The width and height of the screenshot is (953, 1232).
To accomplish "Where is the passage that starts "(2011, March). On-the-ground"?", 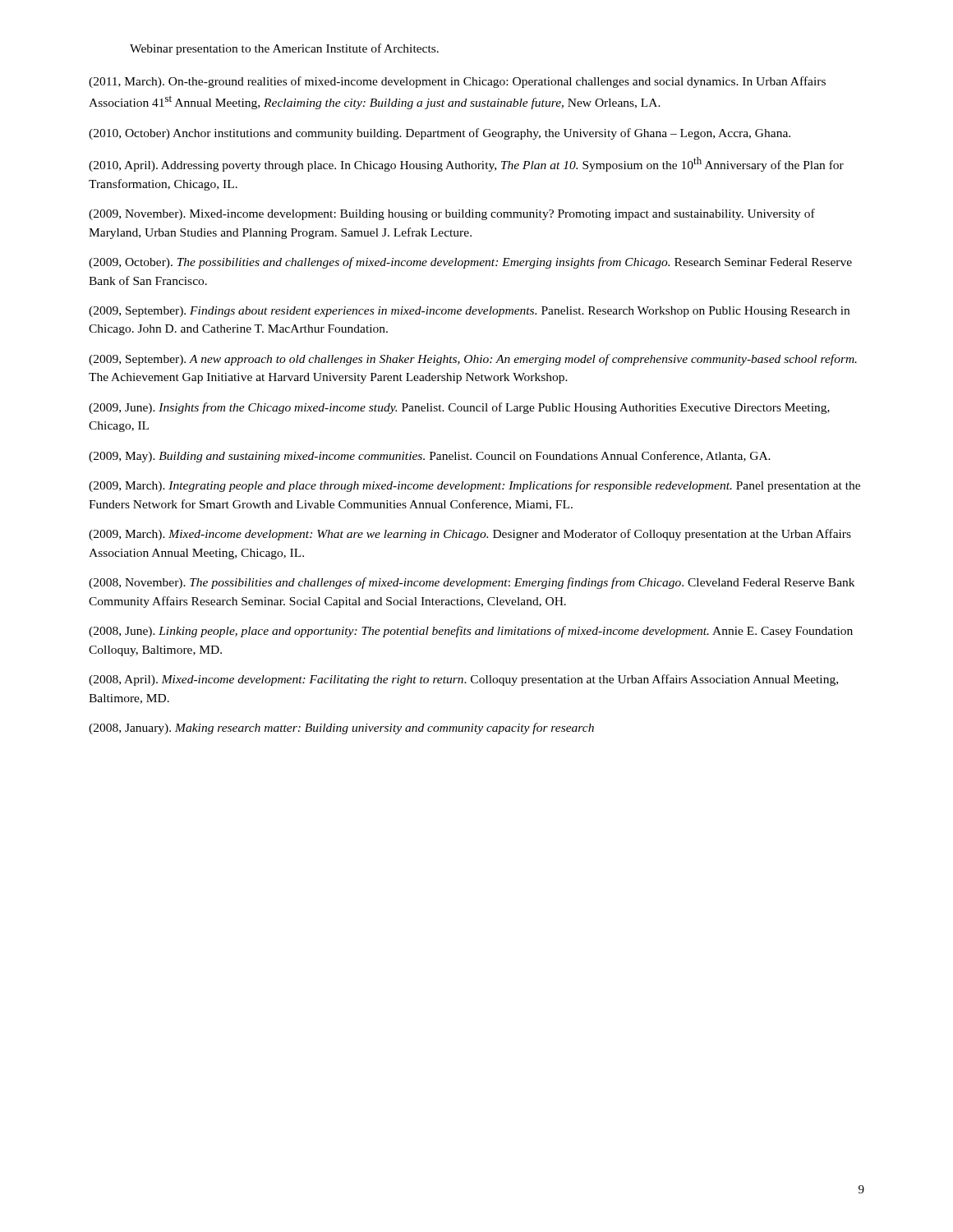I will tap(476, 92).
